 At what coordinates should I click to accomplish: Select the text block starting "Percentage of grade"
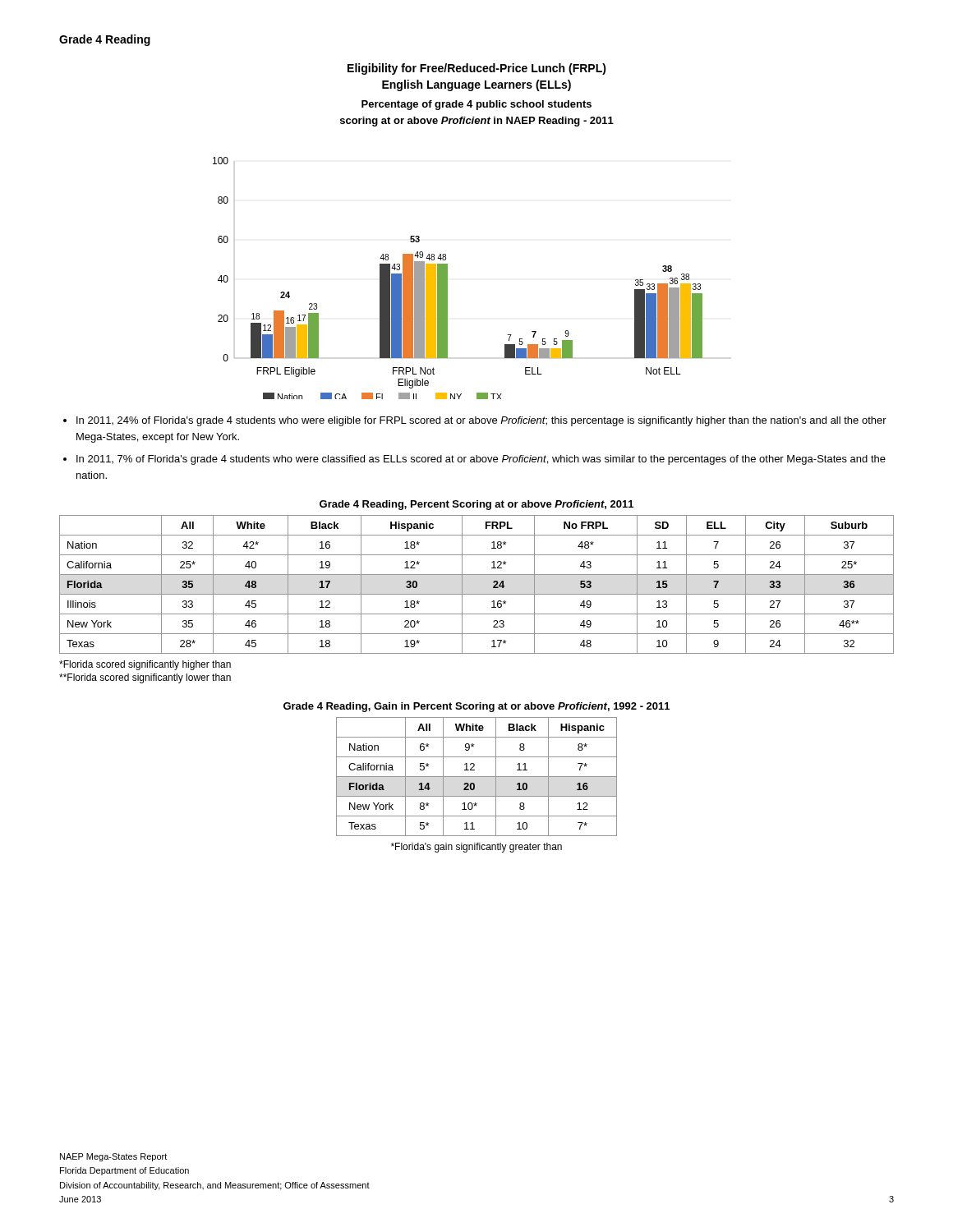(476, 112)
